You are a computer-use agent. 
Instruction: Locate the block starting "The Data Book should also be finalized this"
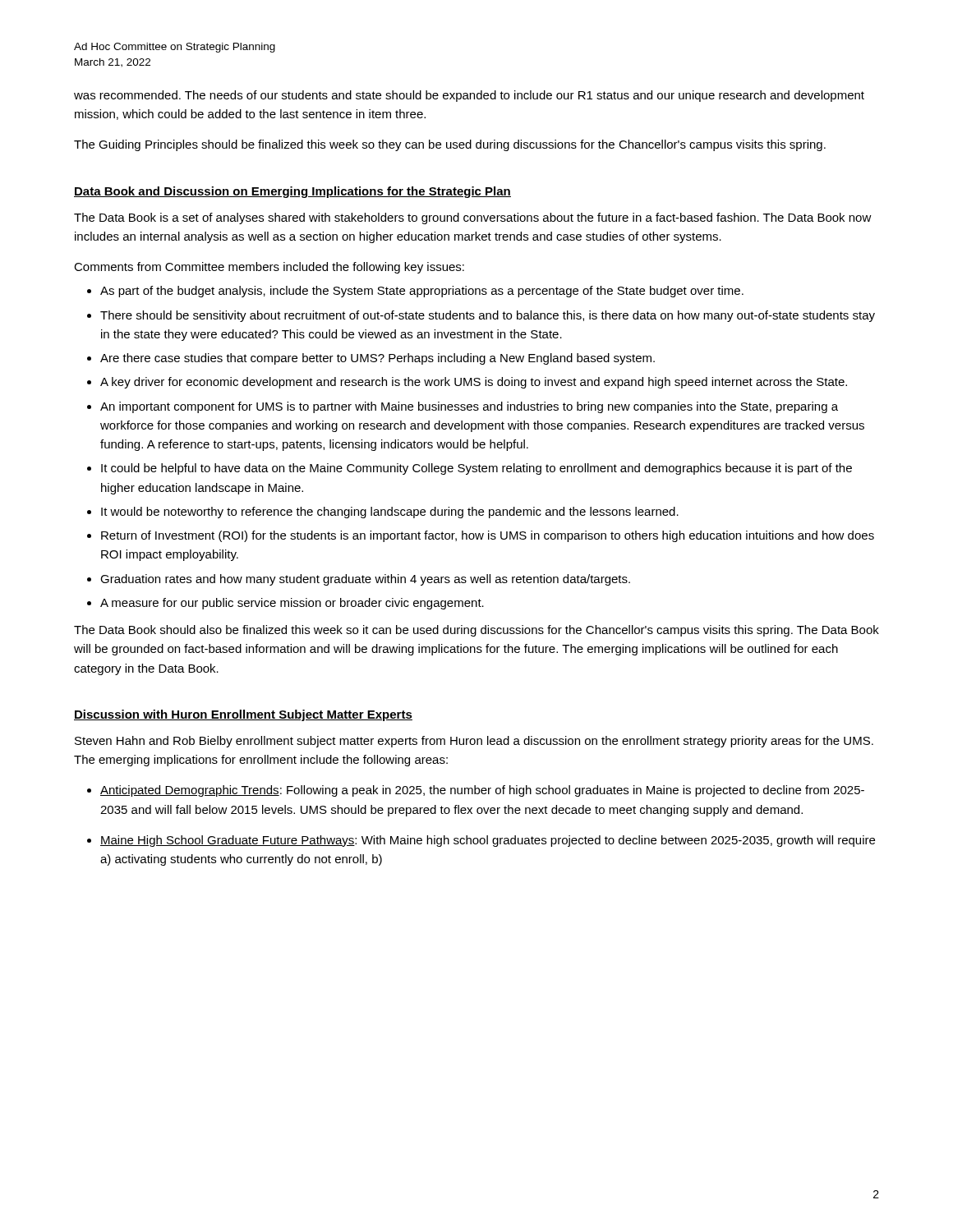pos(476,649)
